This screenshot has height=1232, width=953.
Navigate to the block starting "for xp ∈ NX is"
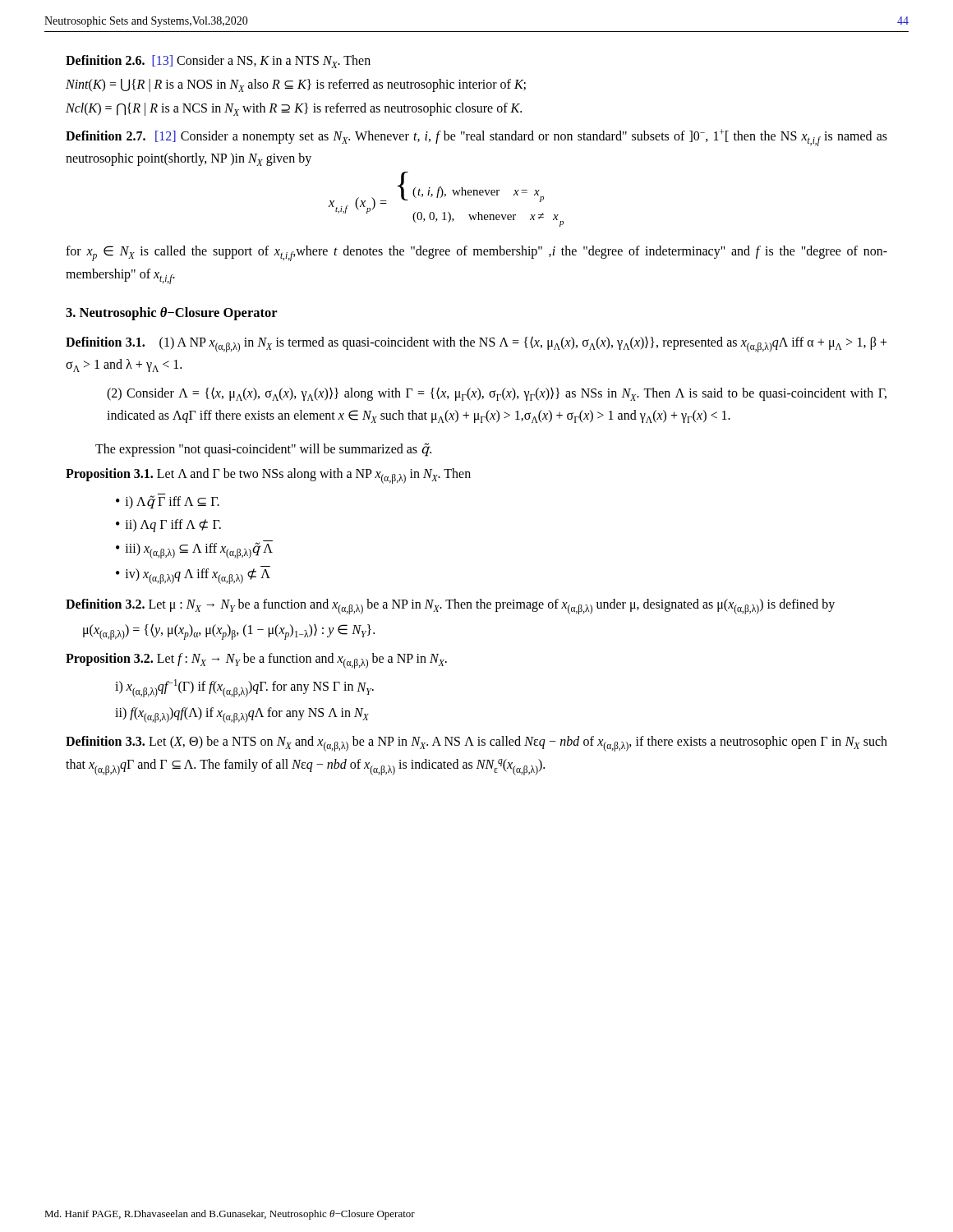coord(476,264)
